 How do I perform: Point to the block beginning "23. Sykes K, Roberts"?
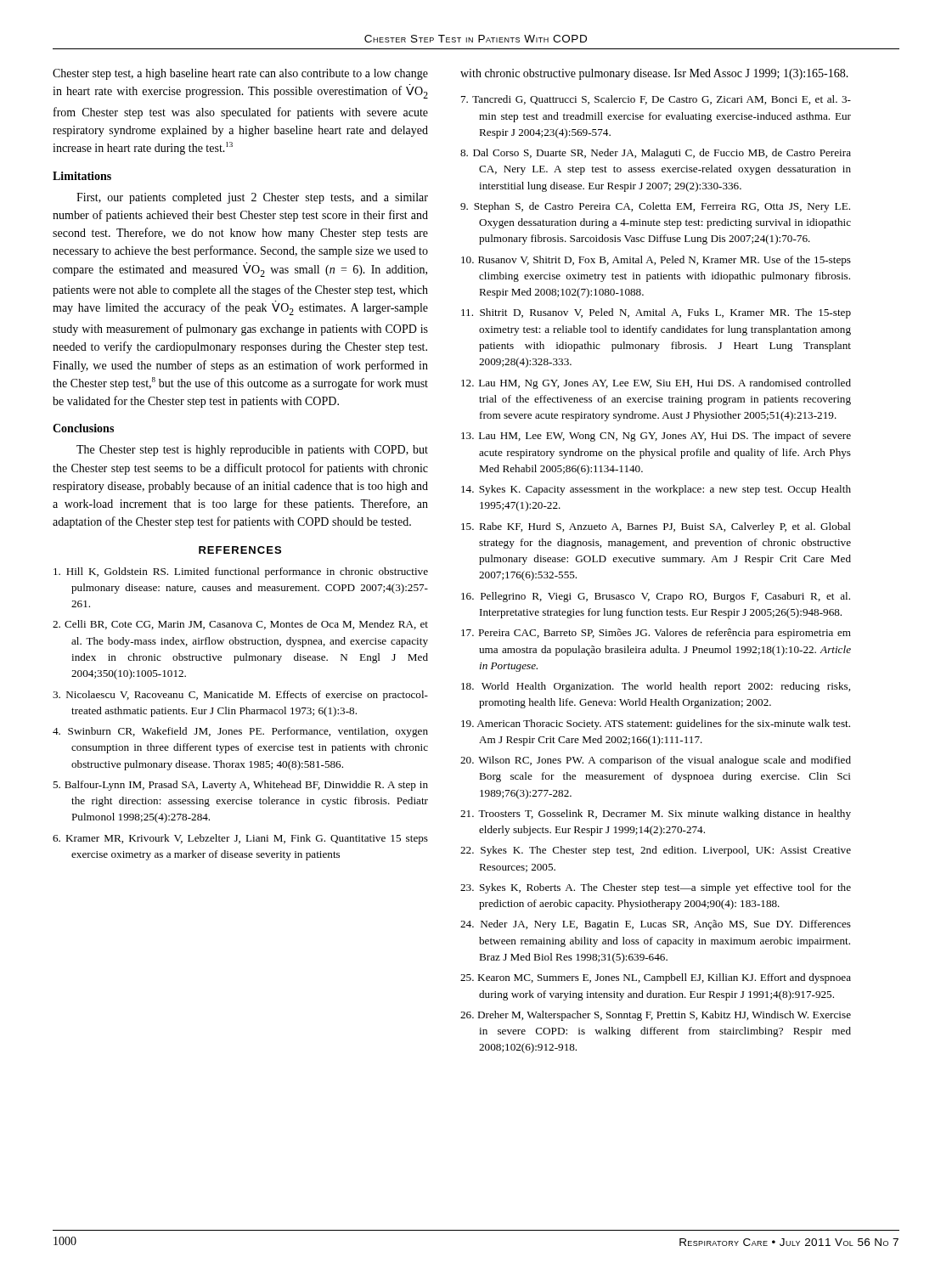[x=656, y=895]
